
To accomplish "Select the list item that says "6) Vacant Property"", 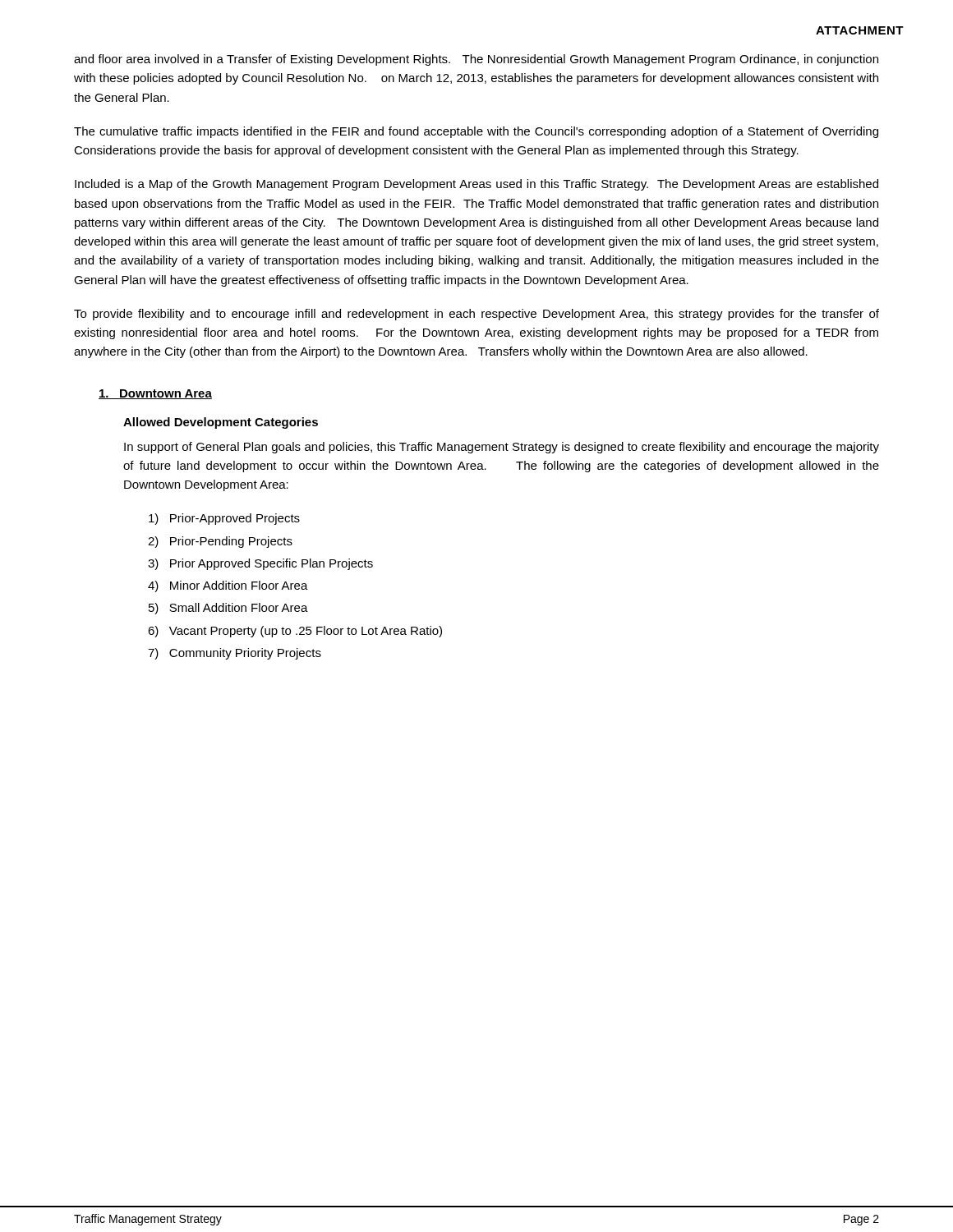I will (x=295, y=630).
